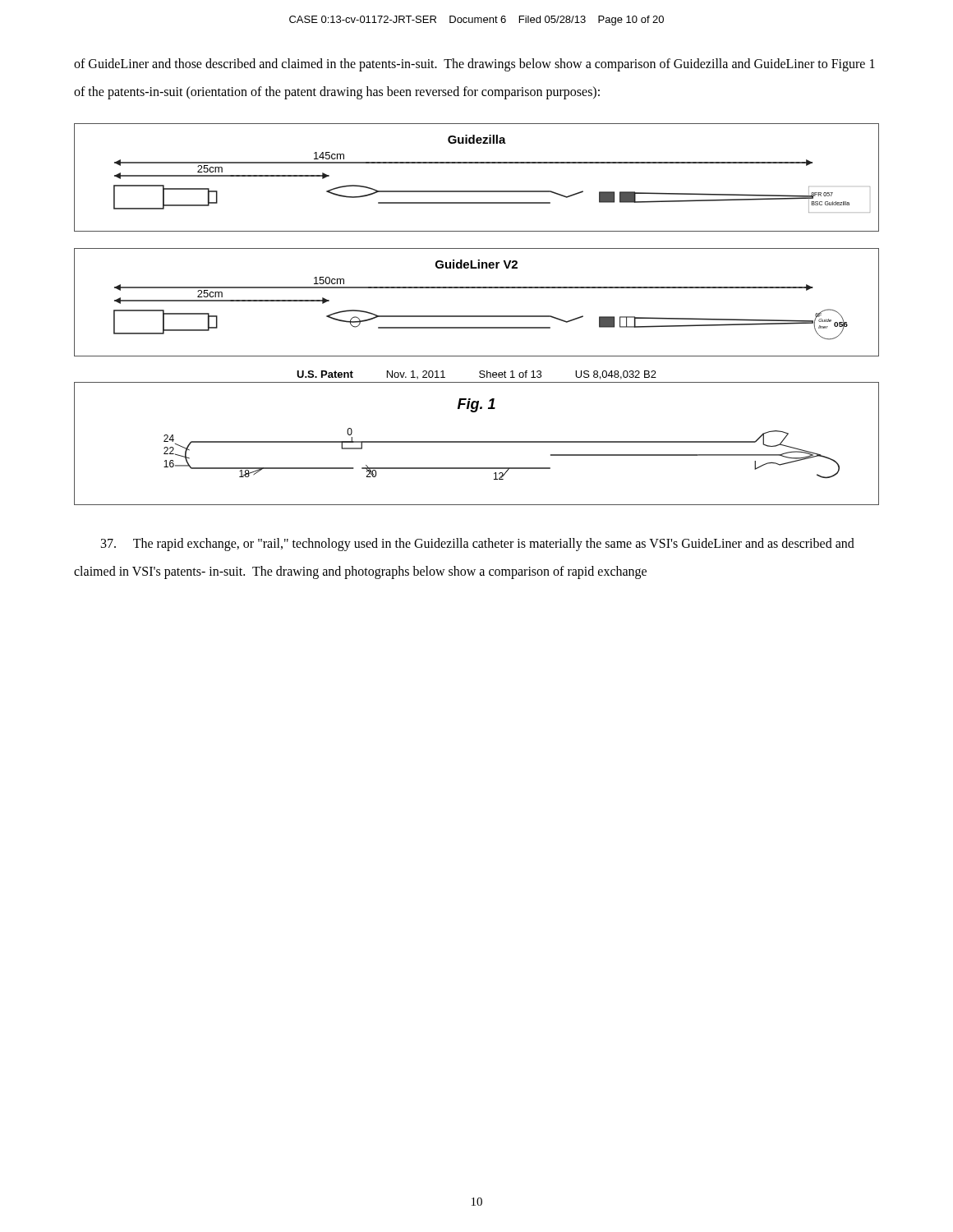Click on the passage starting "Sheet 1 of 13"
The width and height of the screenshot is (953, 1232).
click(510, 374)
